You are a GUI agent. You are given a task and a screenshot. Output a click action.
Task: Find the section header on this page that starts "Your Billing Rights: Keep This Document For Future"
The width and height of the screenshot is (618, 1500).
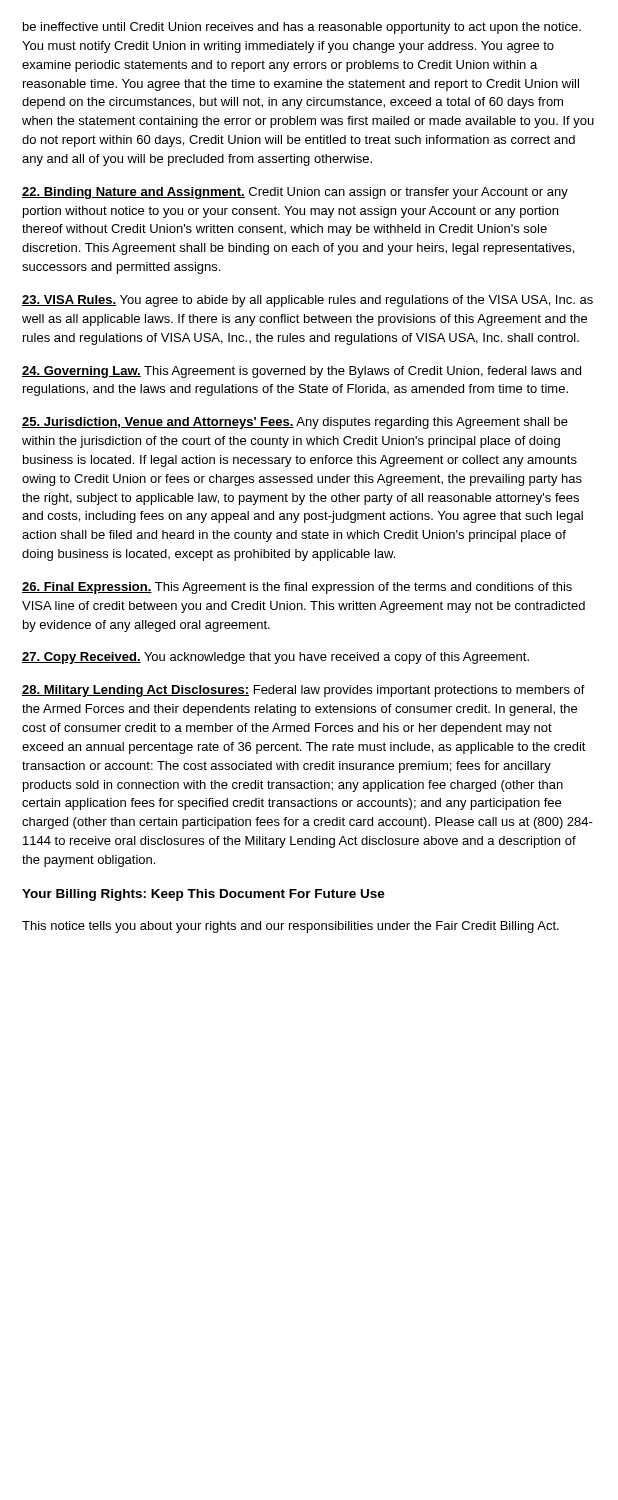(x=203, y=893)
